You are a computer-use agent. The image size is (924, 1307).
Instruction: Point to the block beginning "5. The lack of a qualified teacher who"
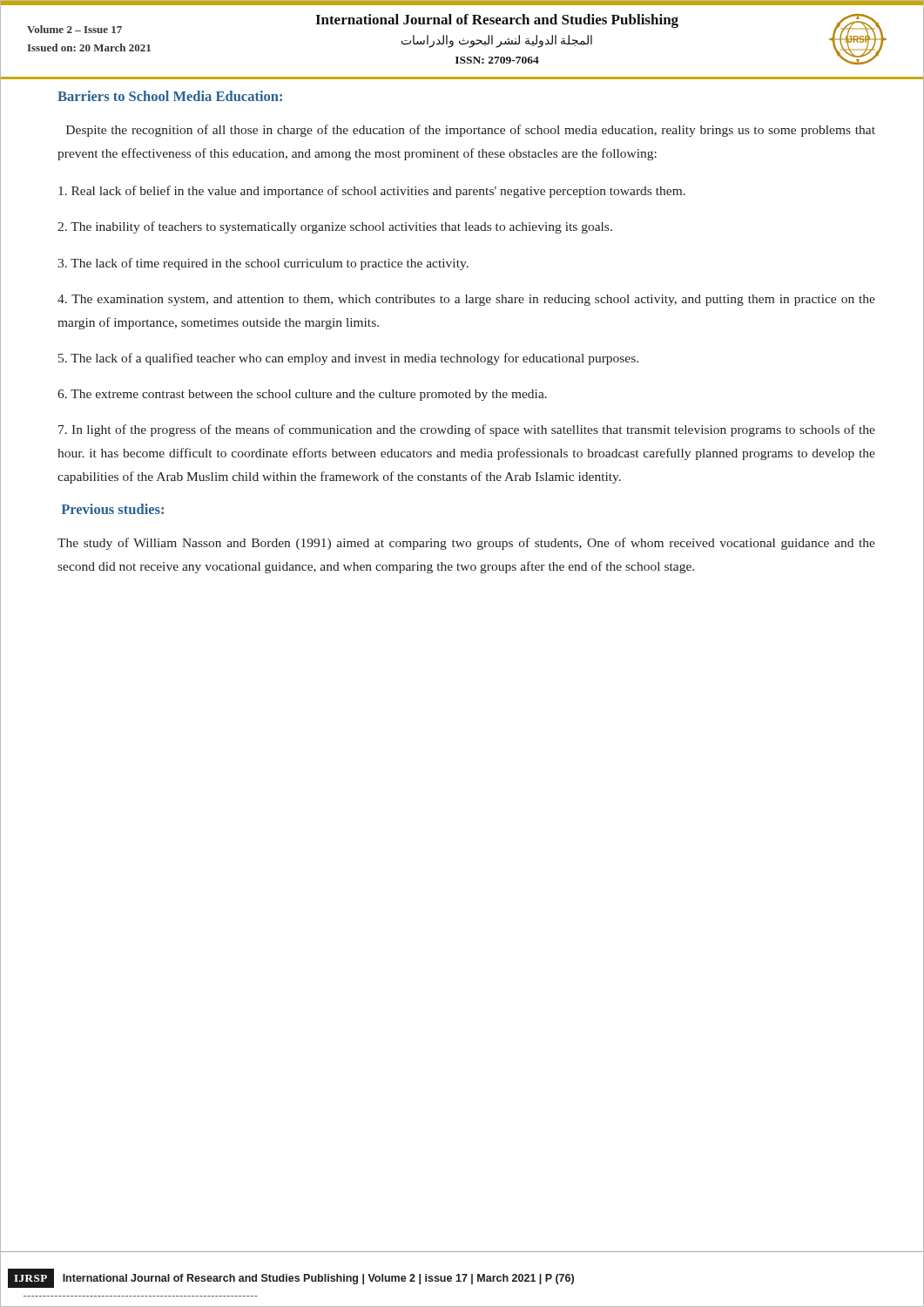[348, 358]
